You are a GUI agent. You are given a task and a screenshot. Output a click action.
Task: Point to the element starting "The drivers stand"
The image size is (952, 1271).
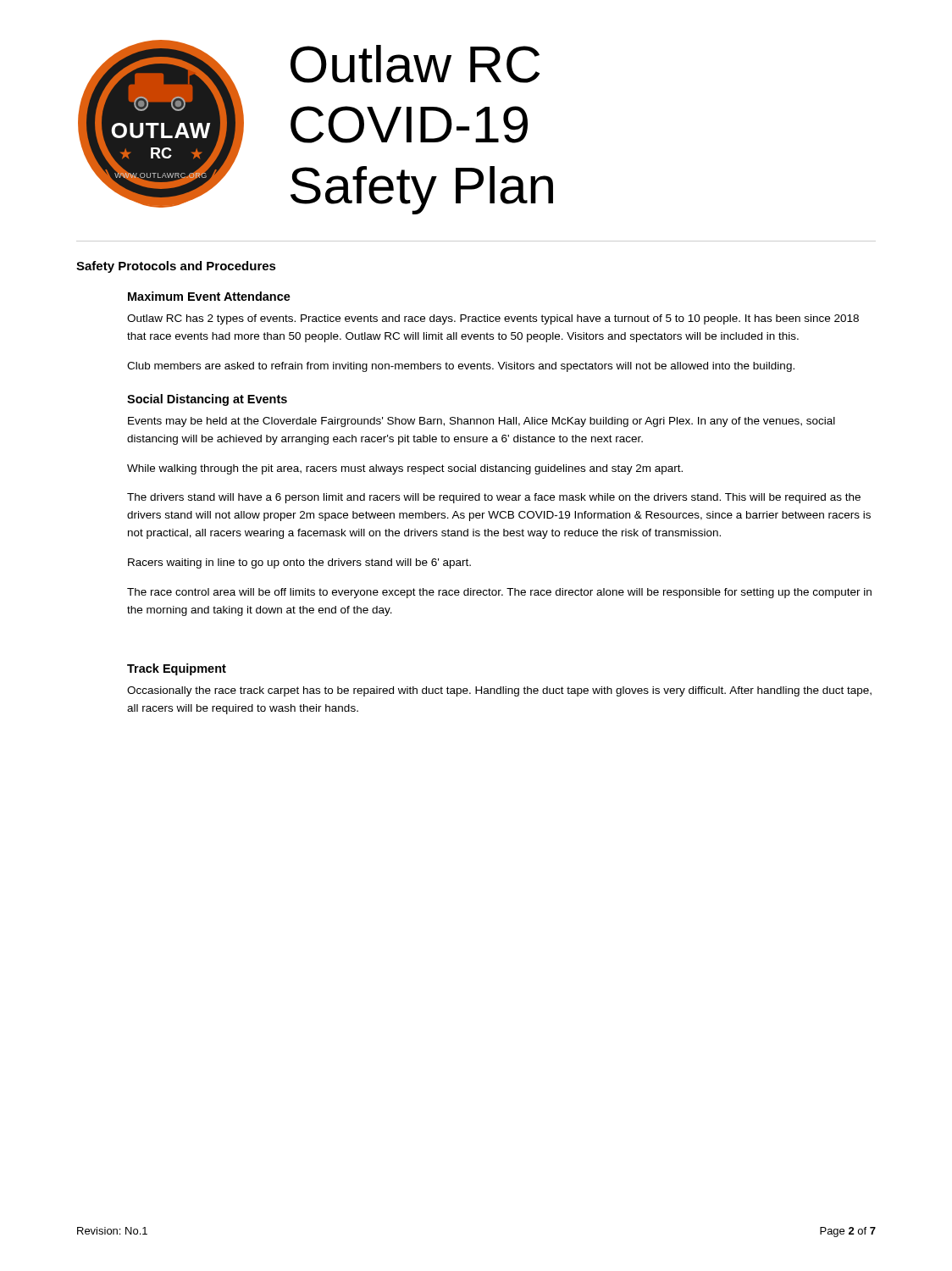coord(499,515)
